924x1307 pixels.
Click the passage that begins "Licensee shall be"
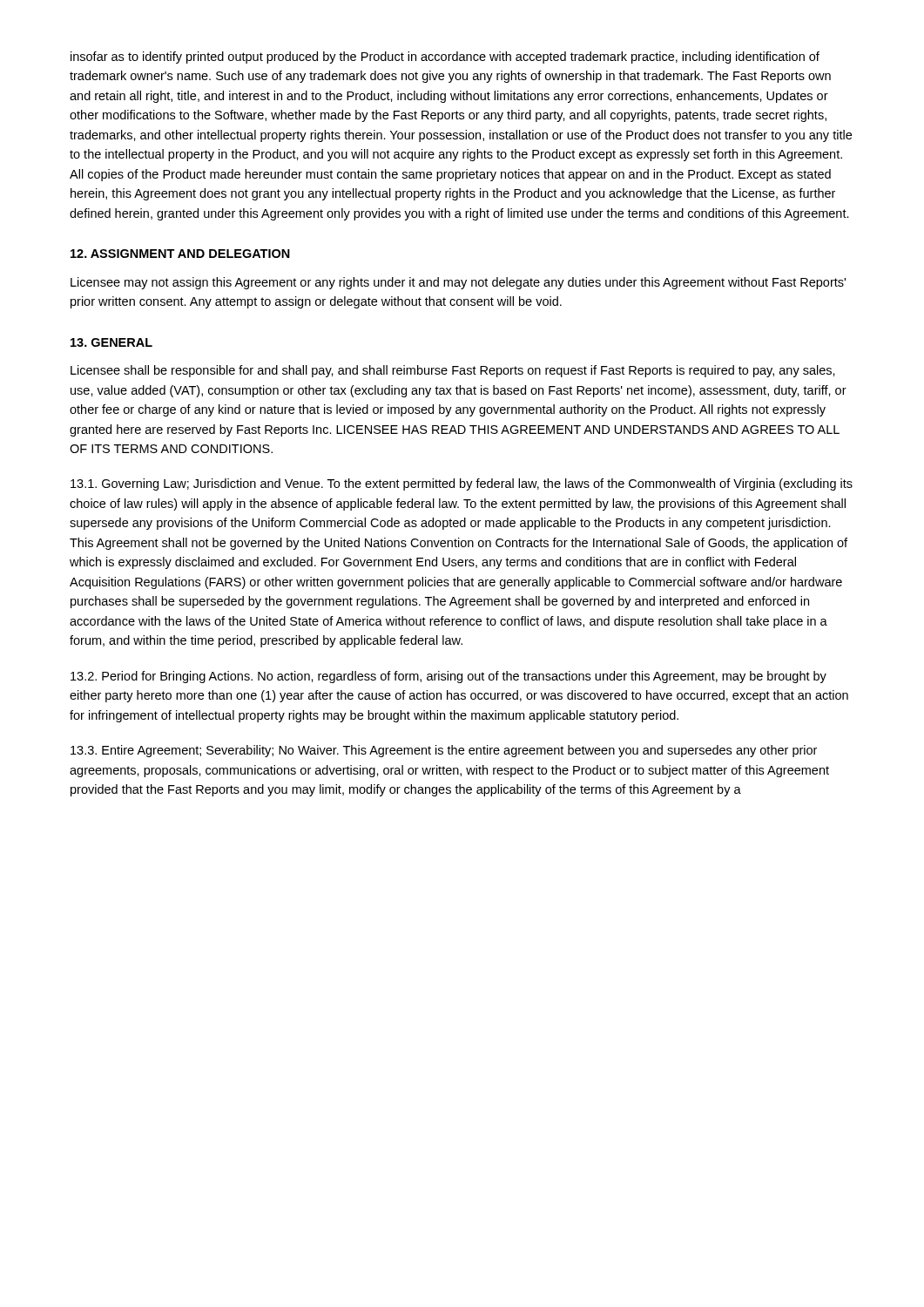pos(458,410)
